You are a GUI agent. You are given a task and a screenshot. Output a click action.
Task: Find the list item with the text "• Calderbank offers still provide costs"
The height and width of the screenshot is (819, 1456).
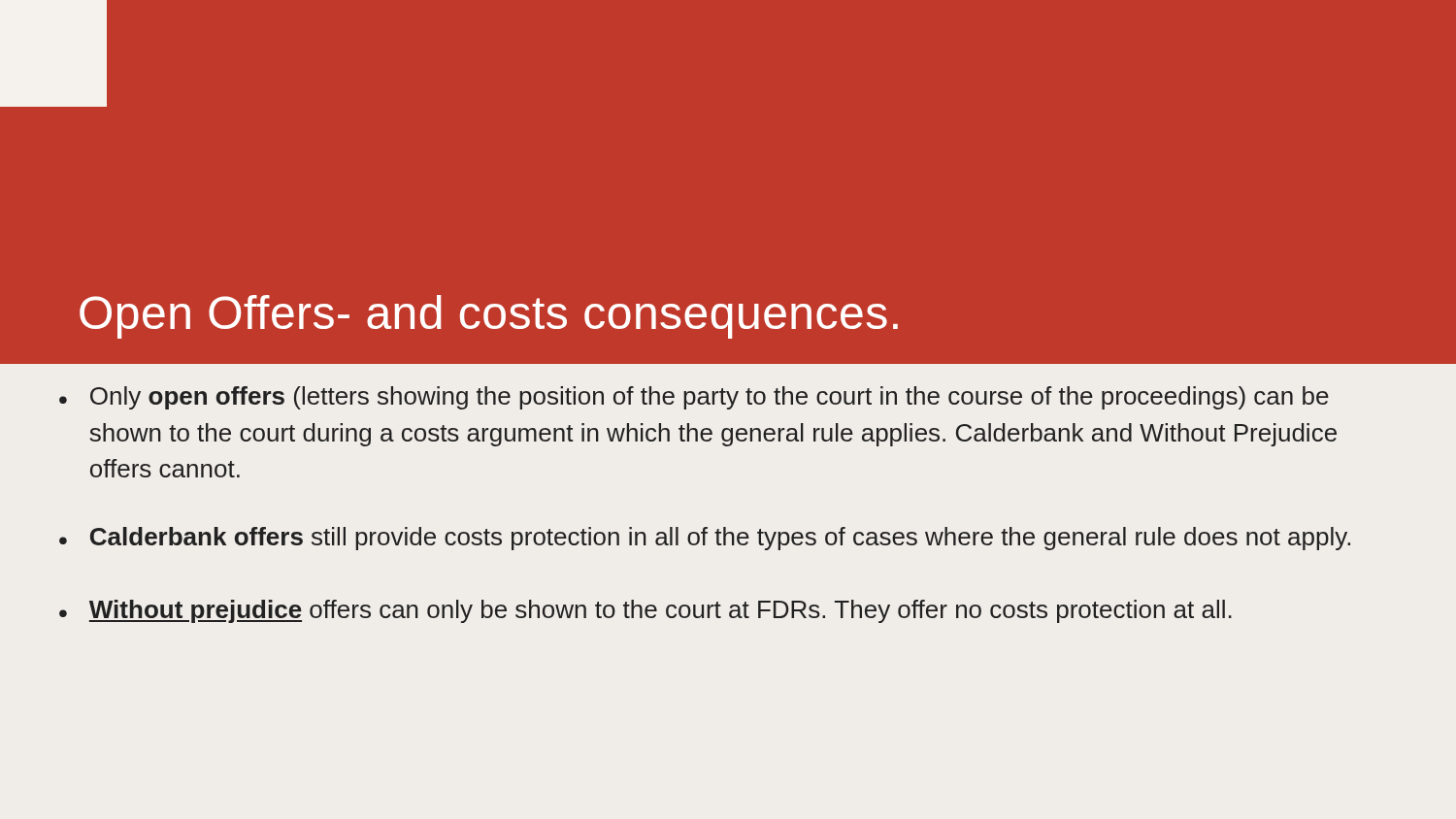point(728,540)
